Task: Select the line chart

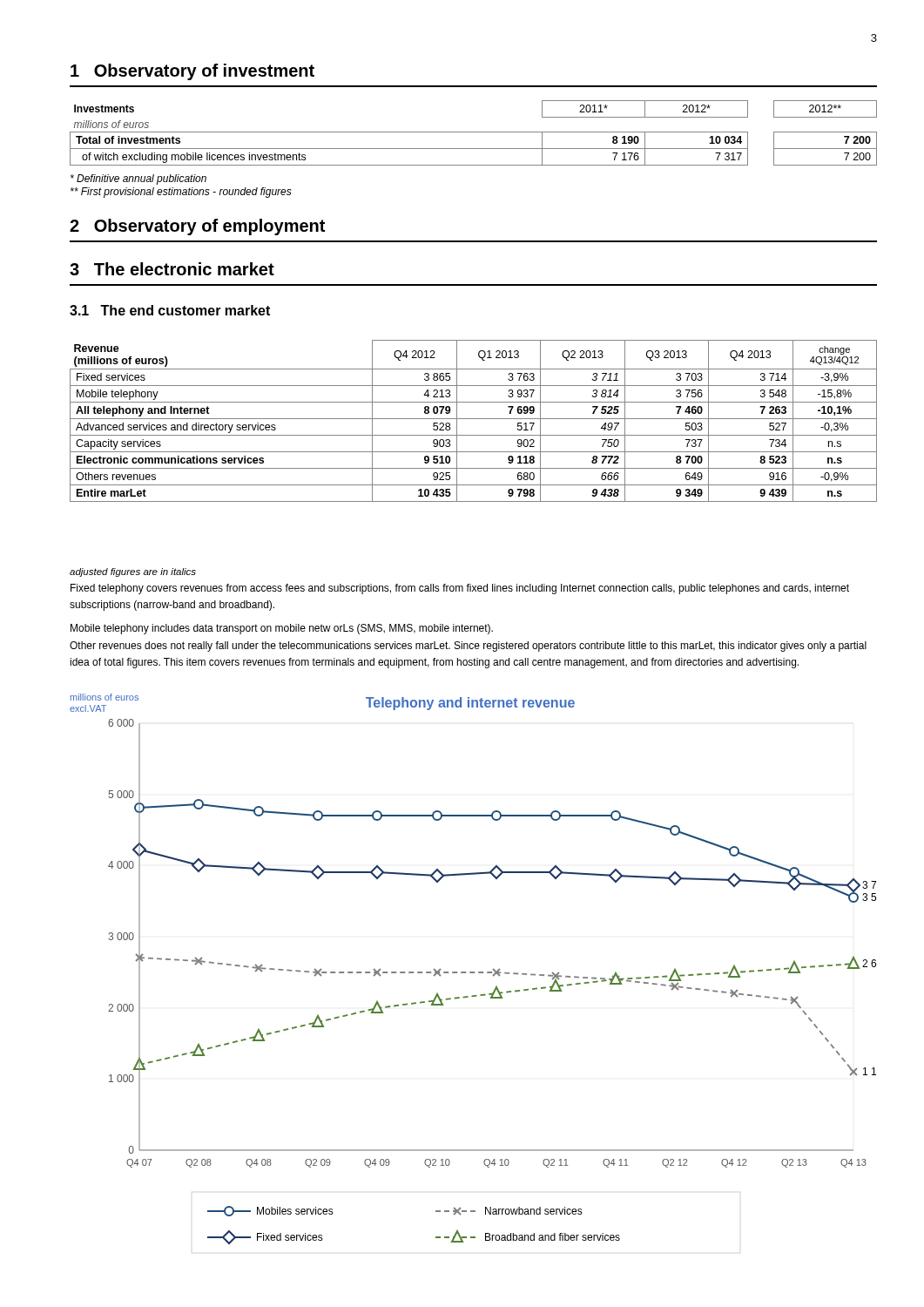Action: (x=473, y=976)
